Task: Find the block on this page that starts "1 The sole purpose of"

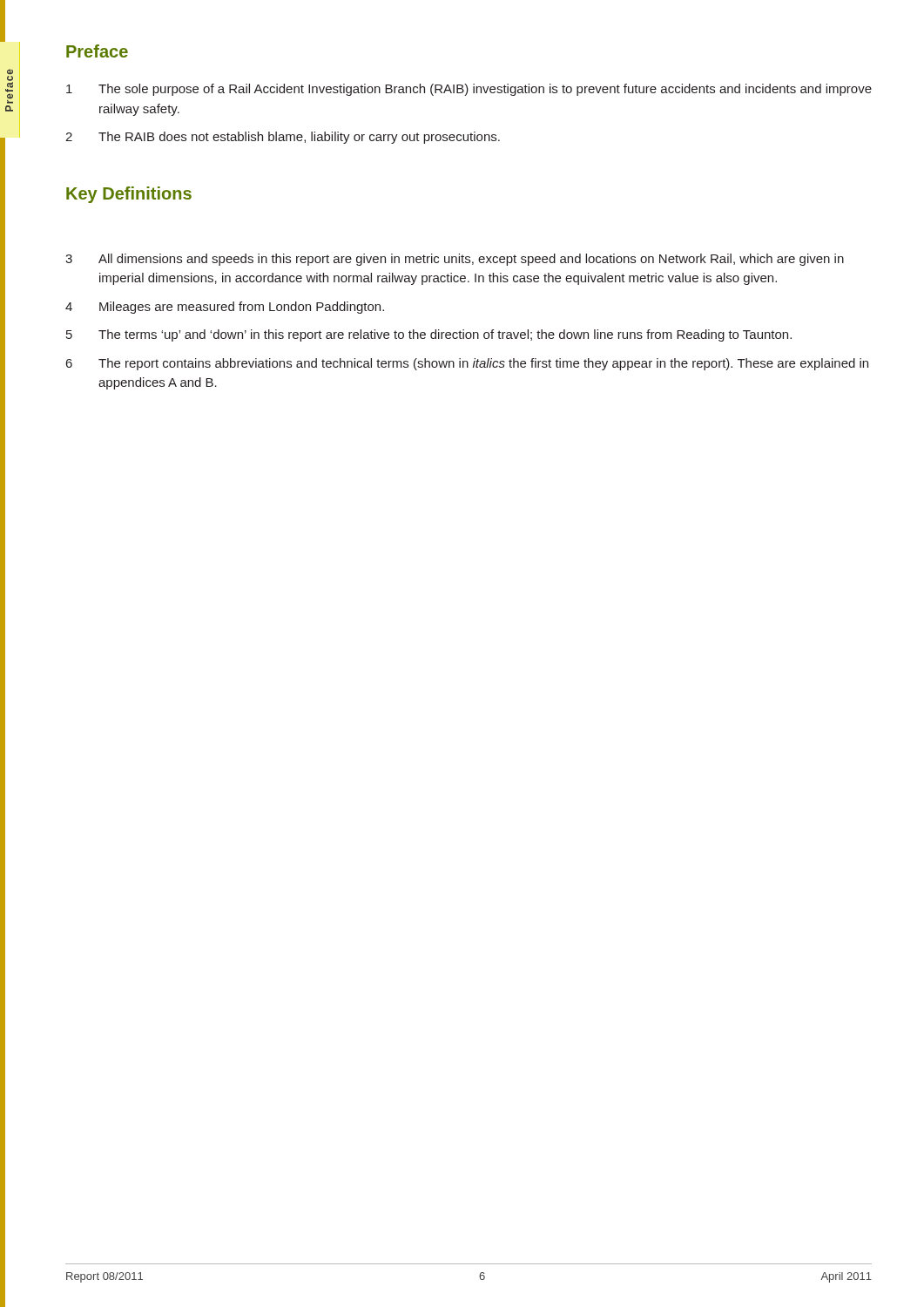Action: pyautogui.click(x=469, y=99)
